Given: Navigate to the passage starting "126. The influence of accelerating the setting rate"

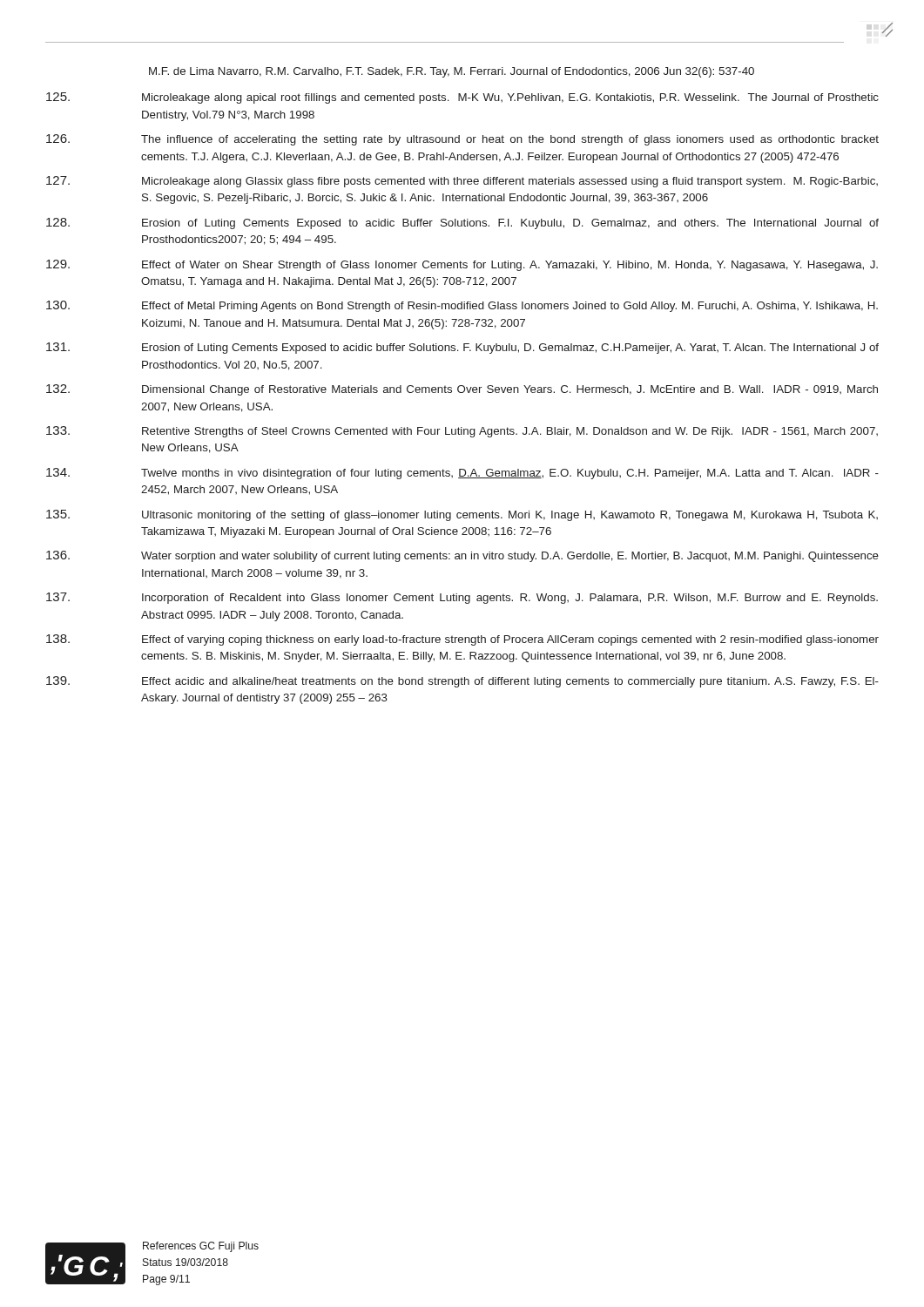Looking at the screenshot, I should click(462, 148).
